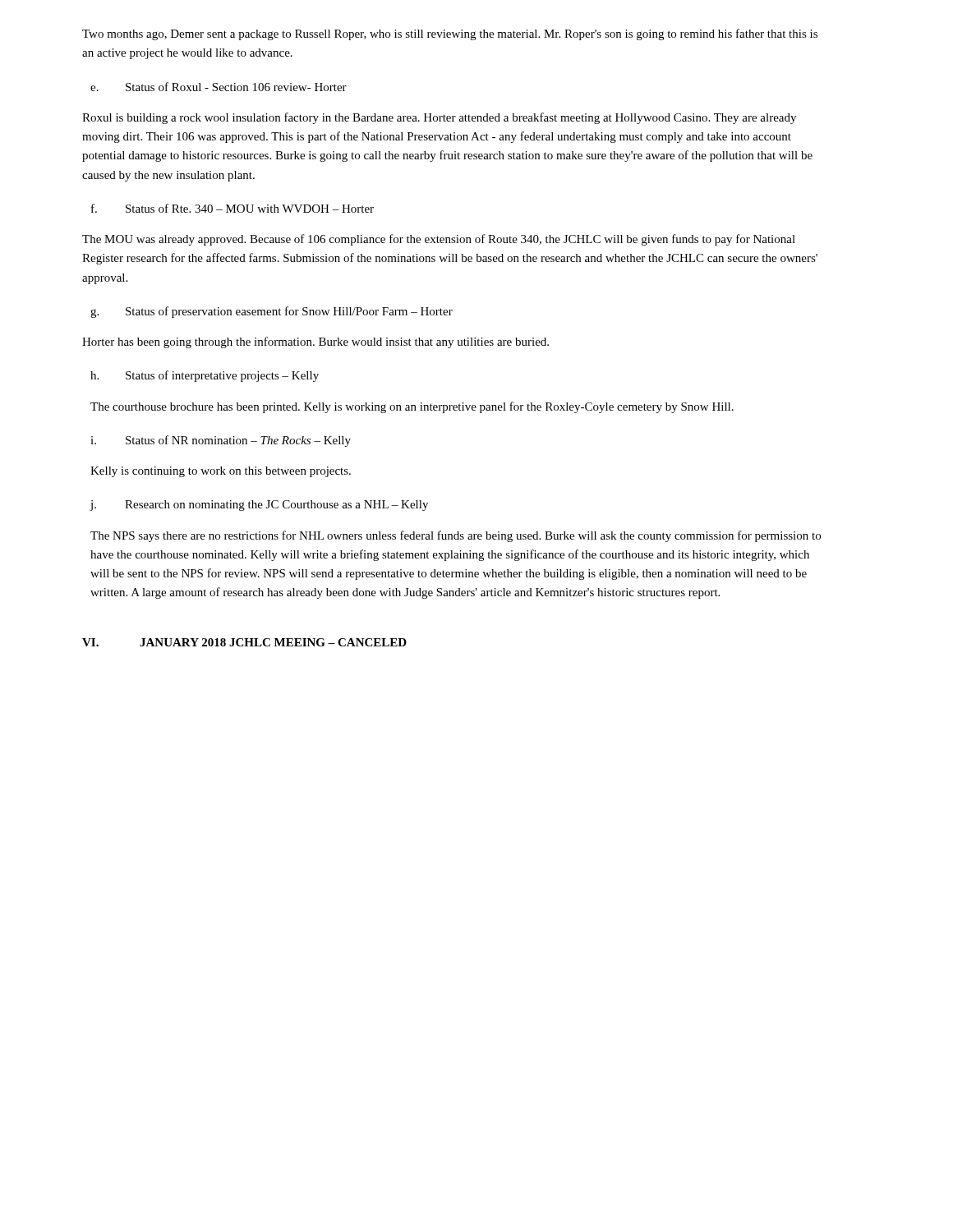Find the block on this page that starts "e. Status of Roxul - Section"

[219, 87]
